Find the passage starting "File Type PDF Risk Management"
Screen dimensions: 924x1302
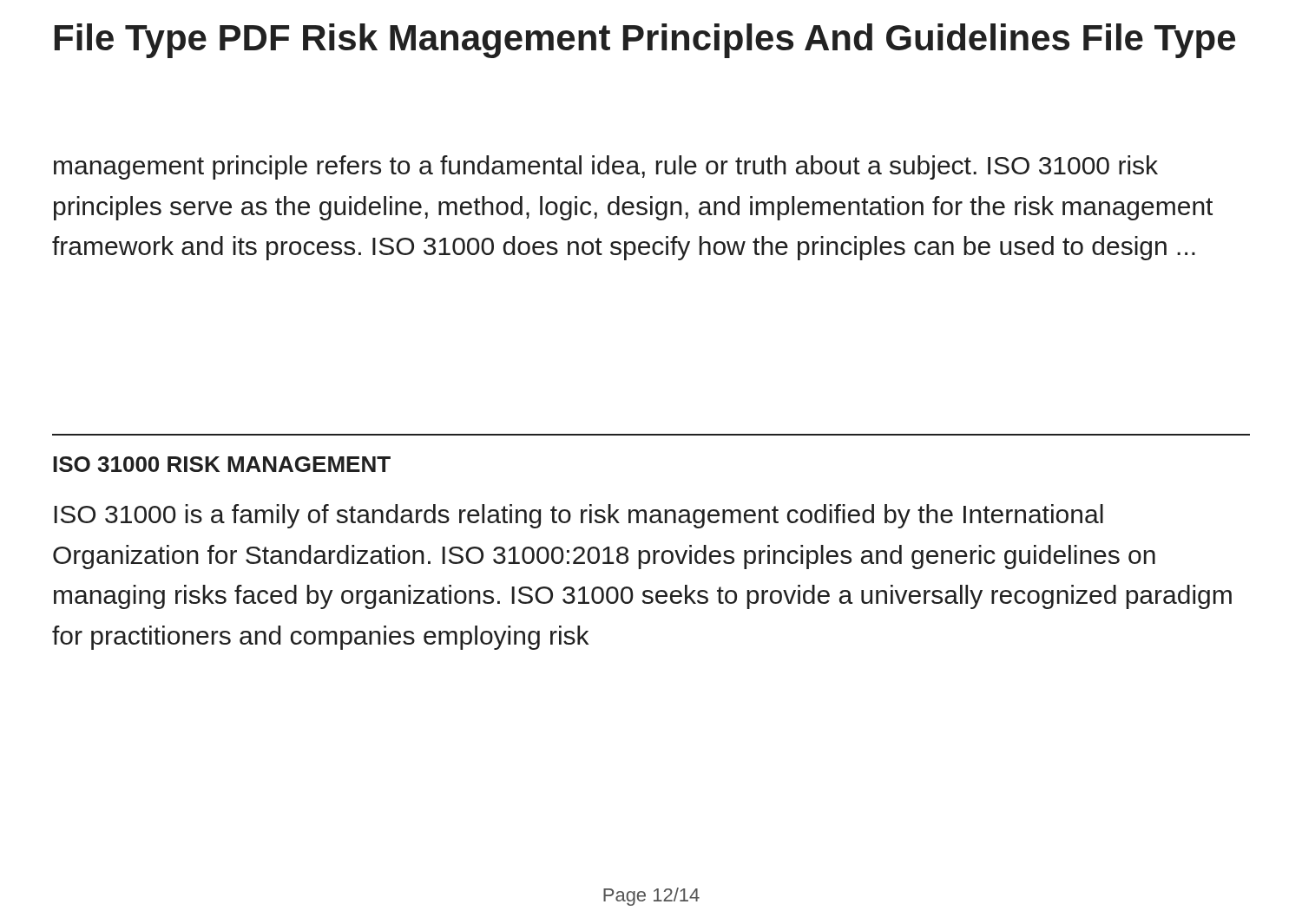(651, 38)
